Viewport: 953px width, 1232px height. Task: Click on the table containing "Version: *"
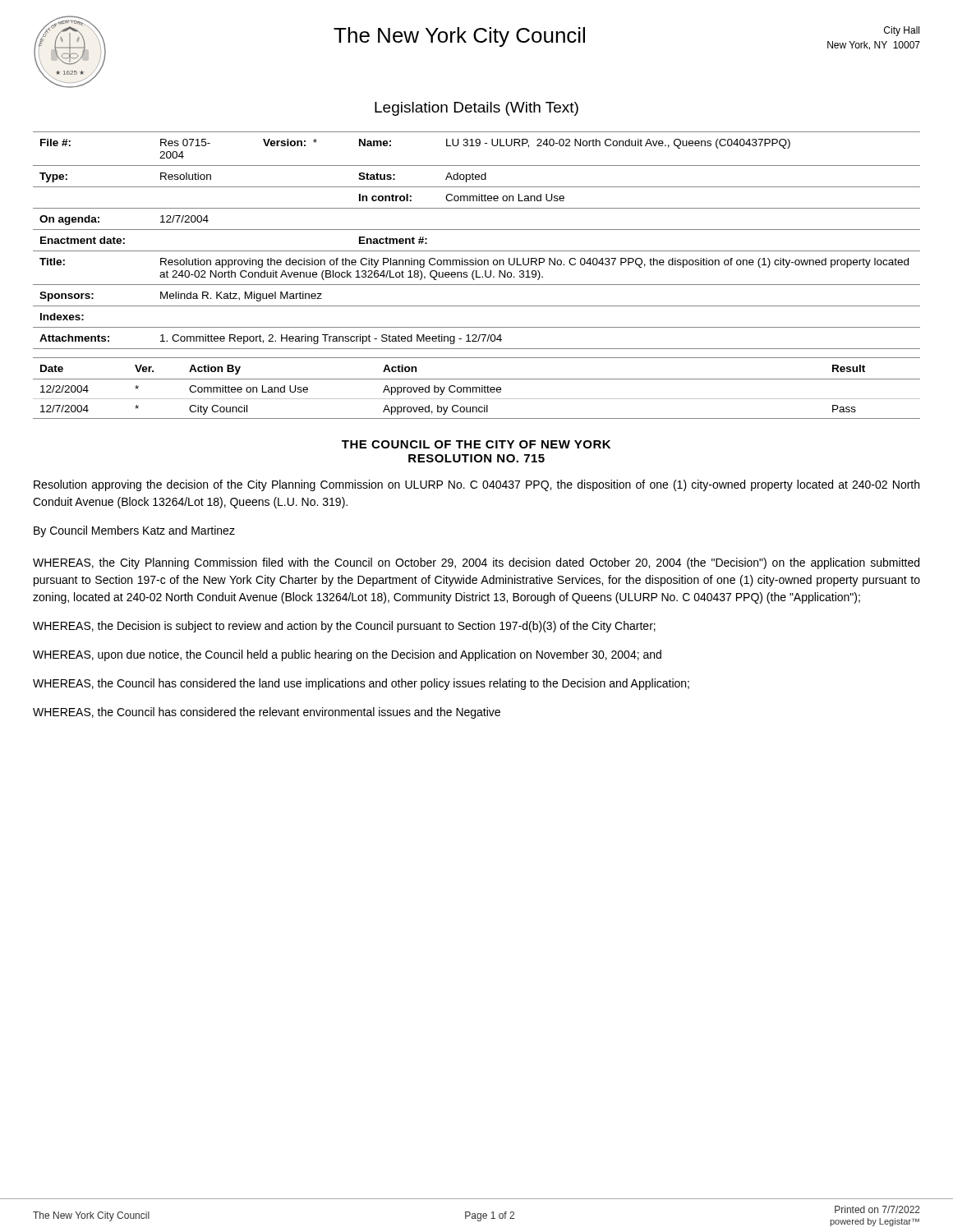point(476,240)
